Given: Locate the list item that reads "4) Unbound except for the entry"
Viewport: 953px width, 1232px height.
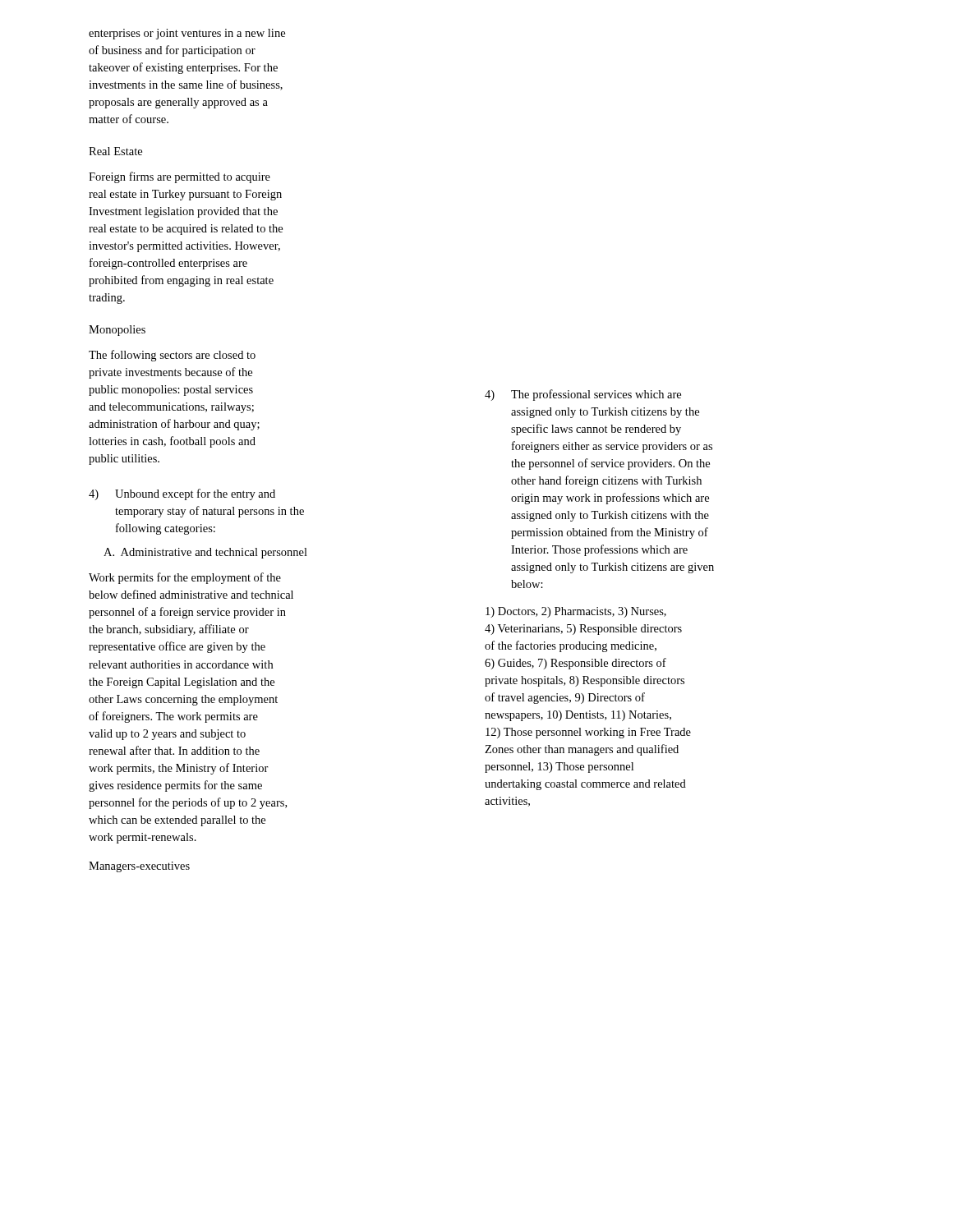Looking at the screenshot, I should tap(265, 512).
